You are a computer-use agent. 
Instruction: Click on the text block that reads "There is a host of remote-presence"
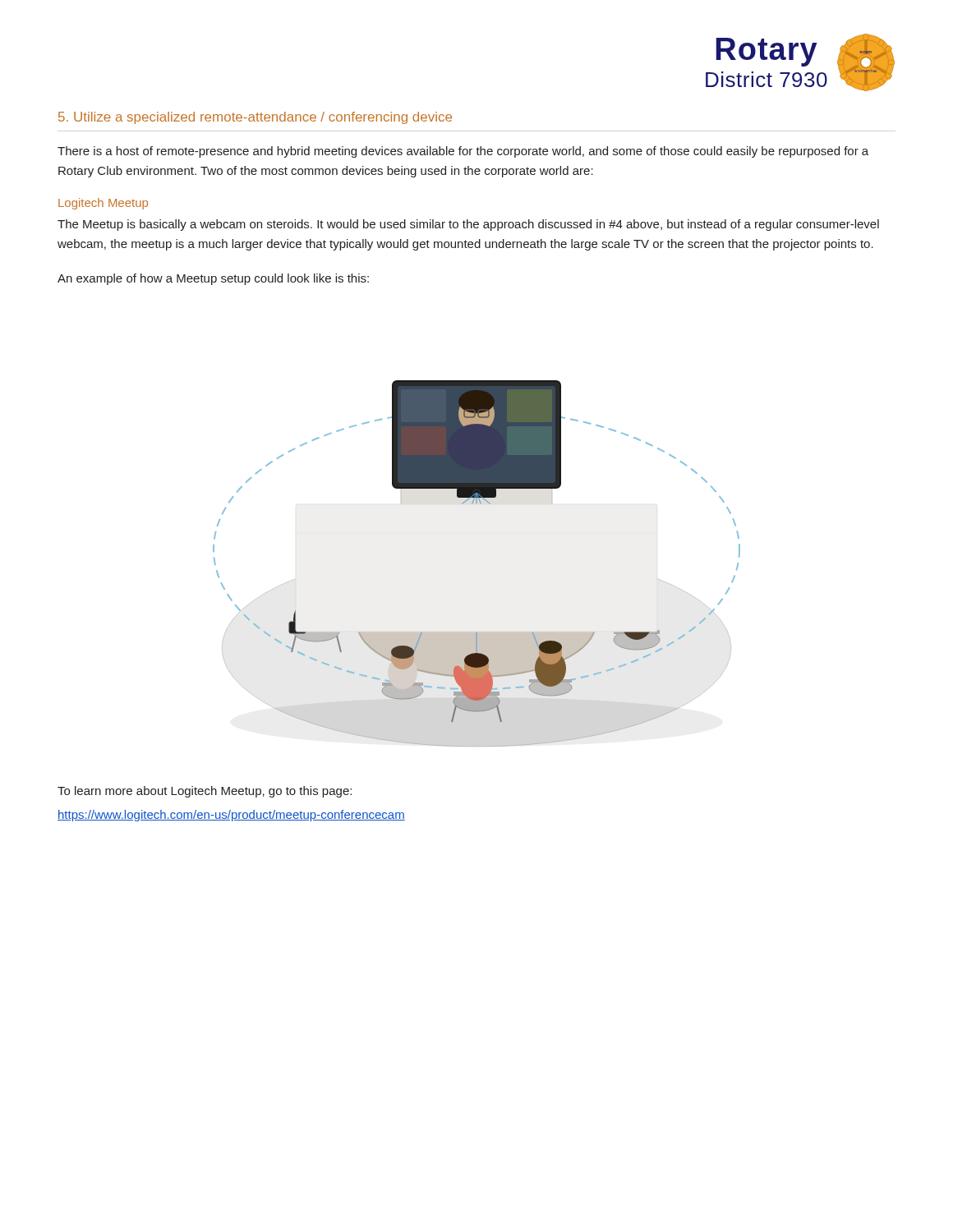[463, 160]
